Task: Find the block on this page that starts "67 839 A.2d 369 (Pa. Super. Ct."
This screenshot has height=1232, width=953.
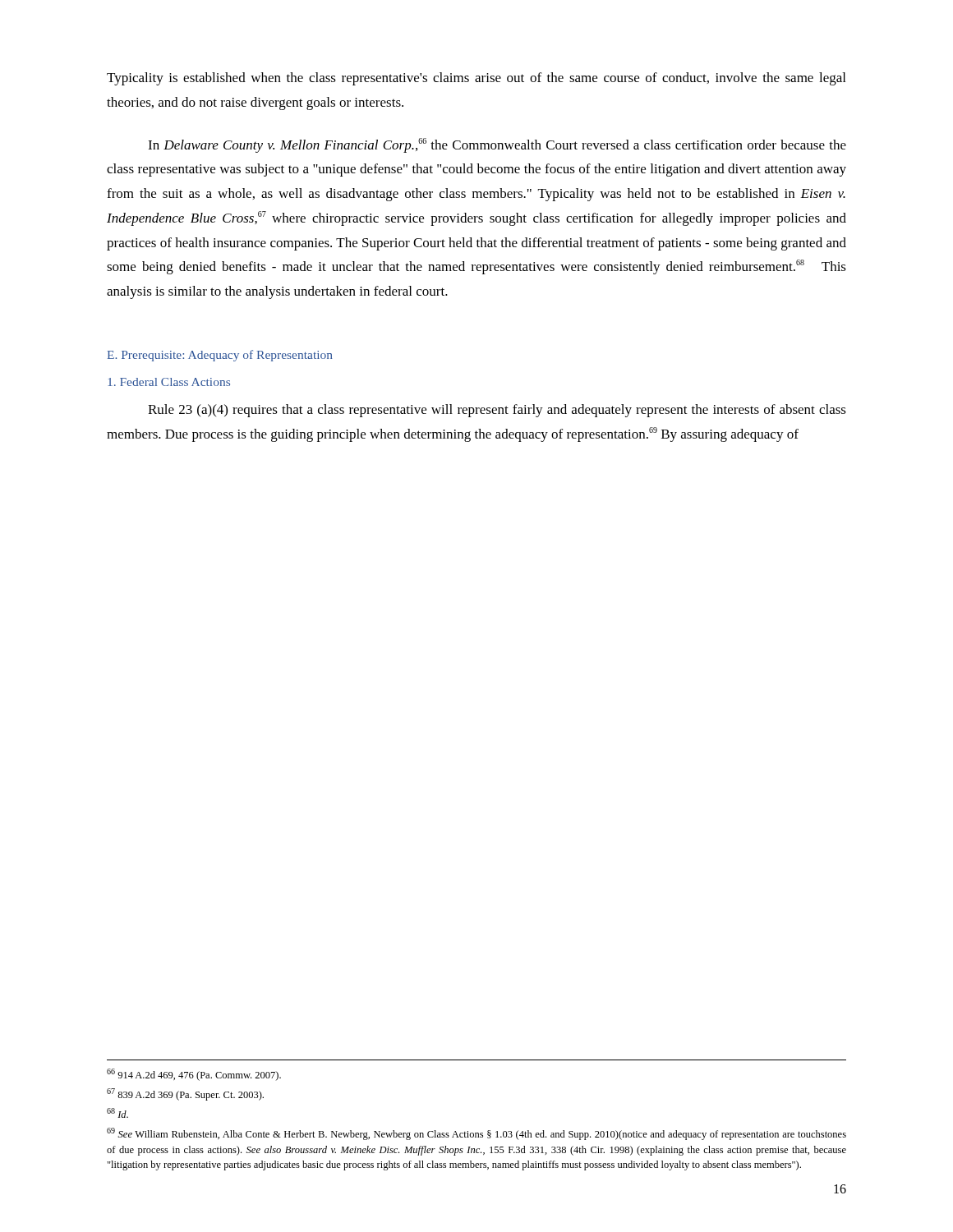Action: 186,1094
